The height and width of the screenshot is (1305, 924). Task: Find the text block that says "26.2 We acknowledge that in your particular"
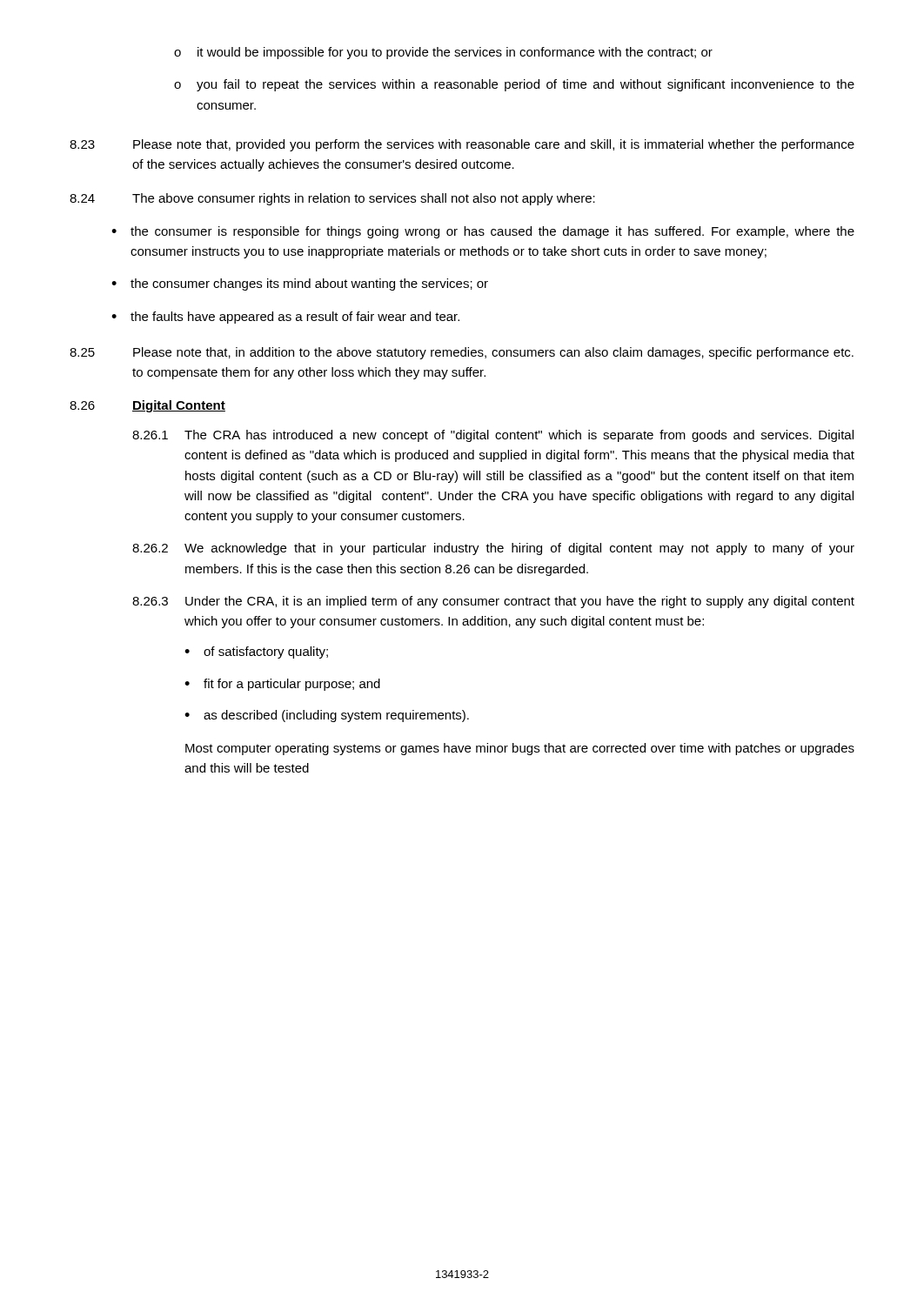tap(493, 558)
